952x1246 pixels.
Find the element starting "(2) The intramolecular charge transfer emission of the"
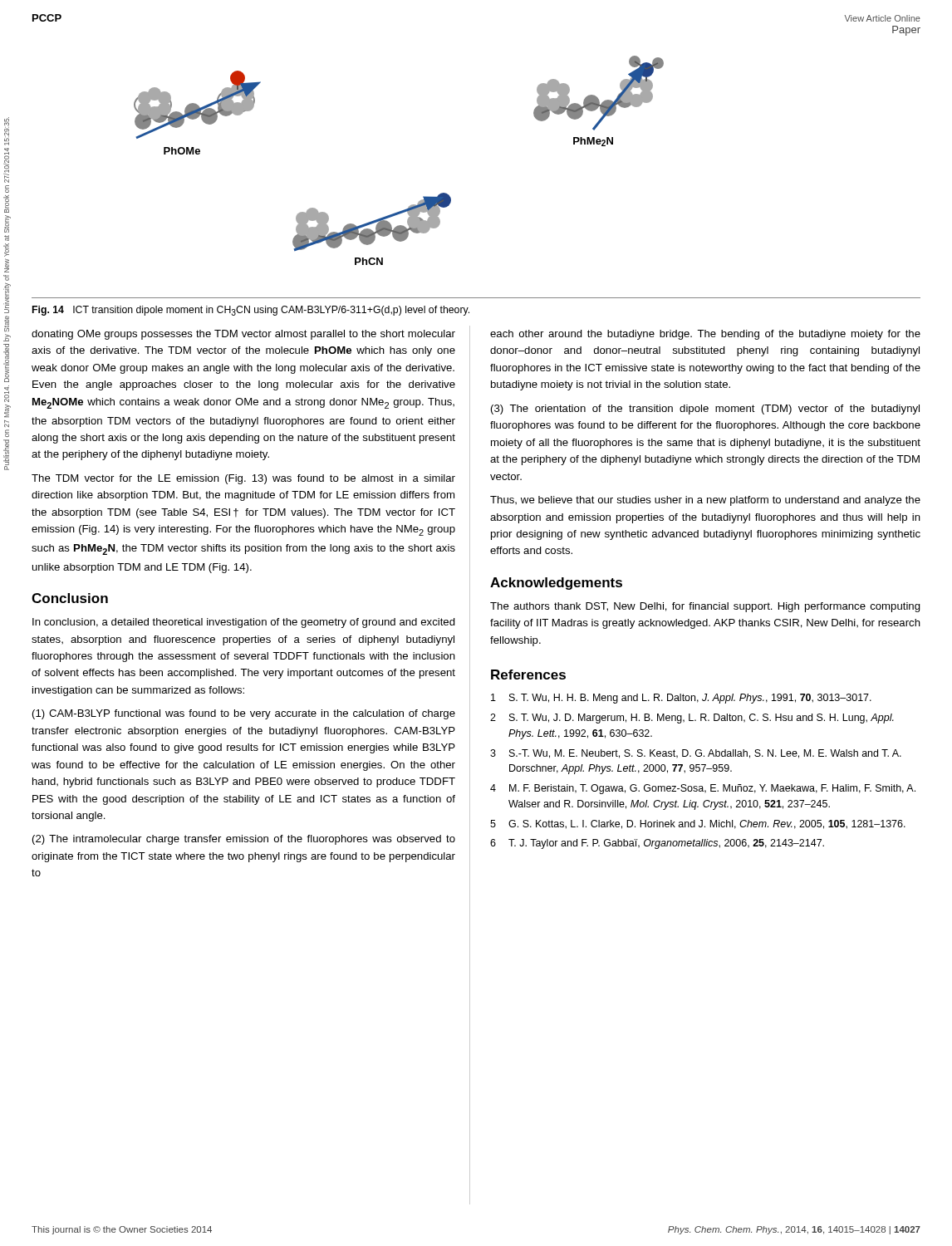click(x=243, y=856)
